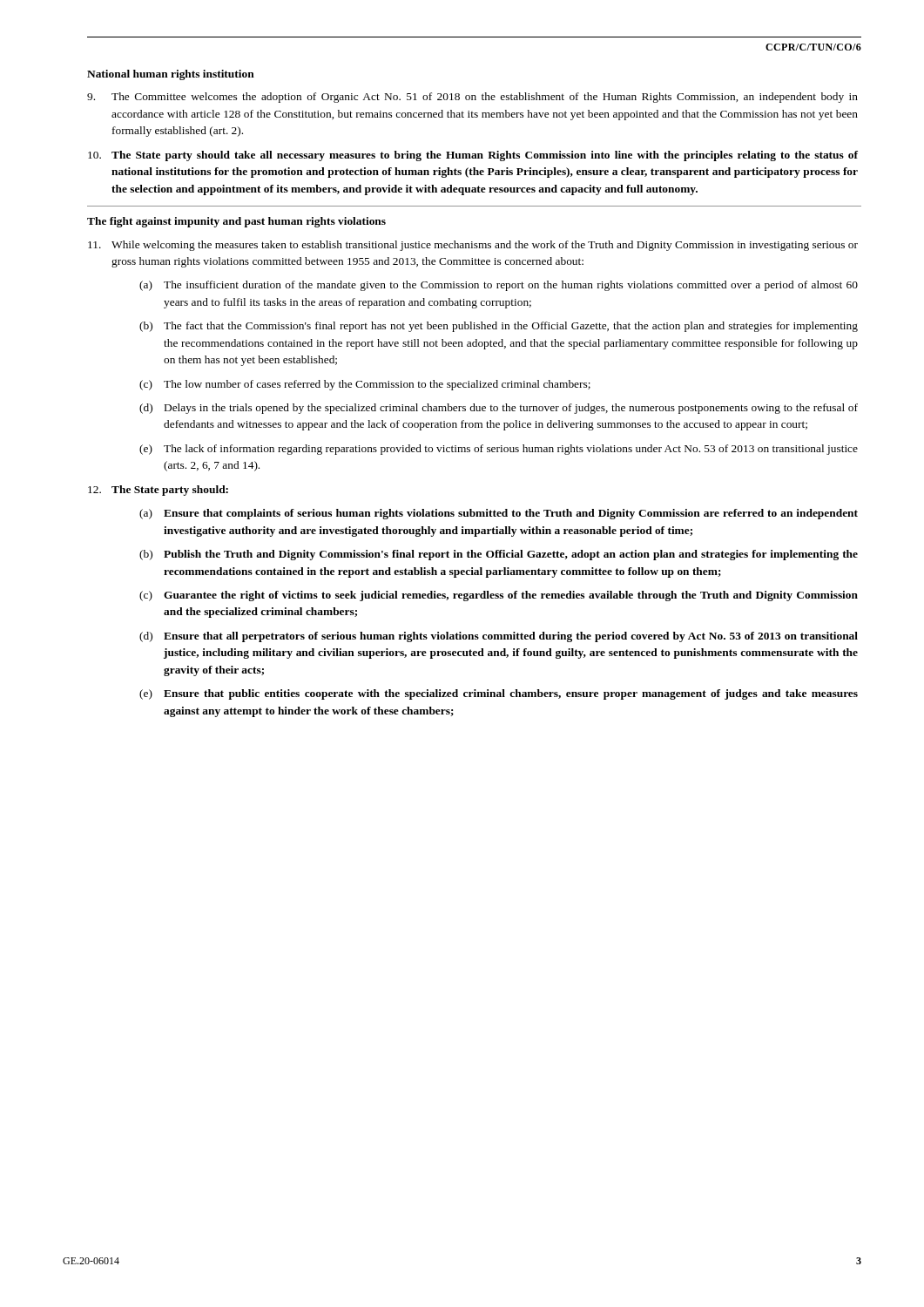Find the list item that says "(a)Ensure that complaints of serious human rights violations"
Image resolution: width=924 pixels, height=1307 pixels.
point(499,522)
